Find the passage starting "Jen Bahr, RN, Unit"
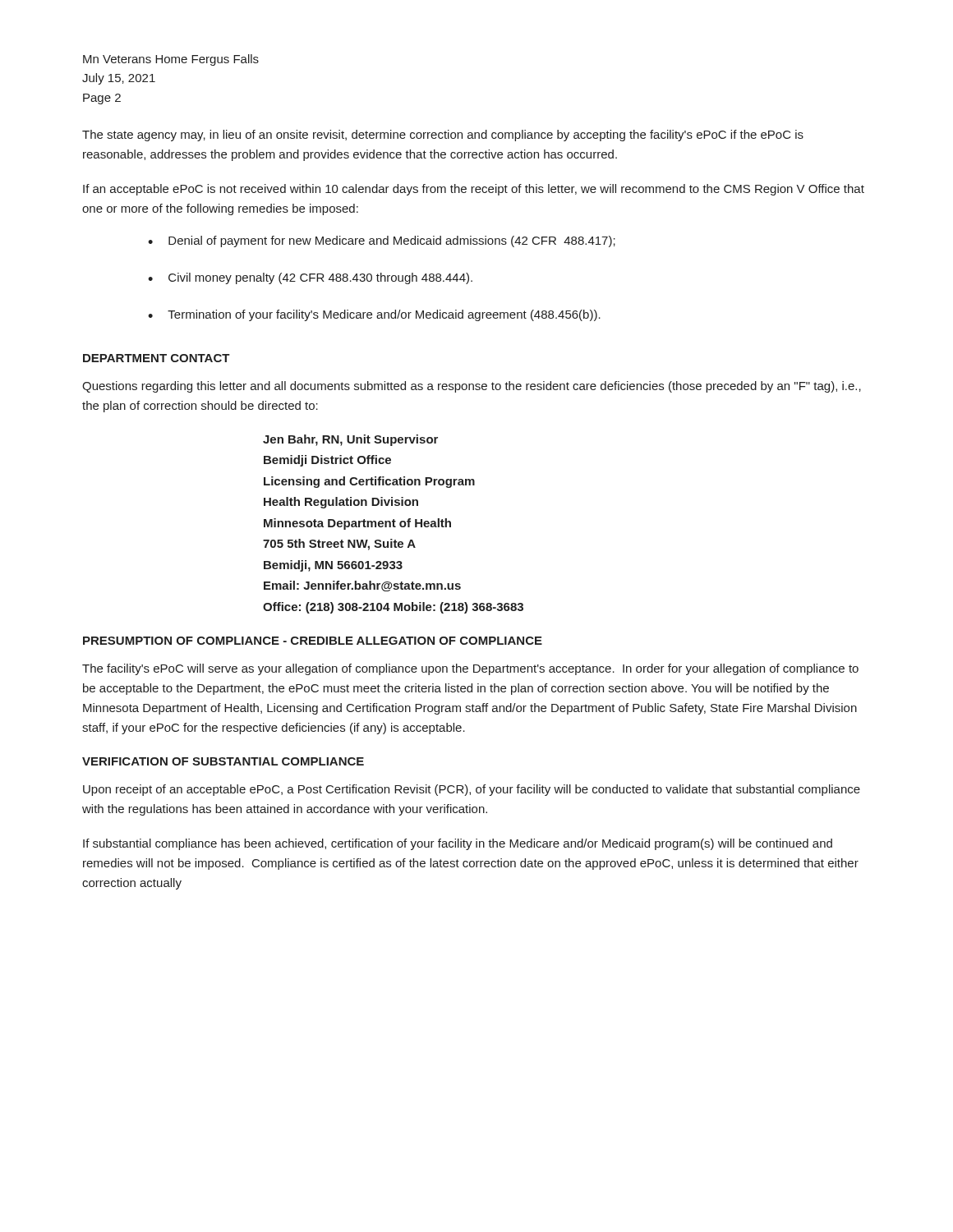The image size is (953, 1232). (x=393, y=523)
